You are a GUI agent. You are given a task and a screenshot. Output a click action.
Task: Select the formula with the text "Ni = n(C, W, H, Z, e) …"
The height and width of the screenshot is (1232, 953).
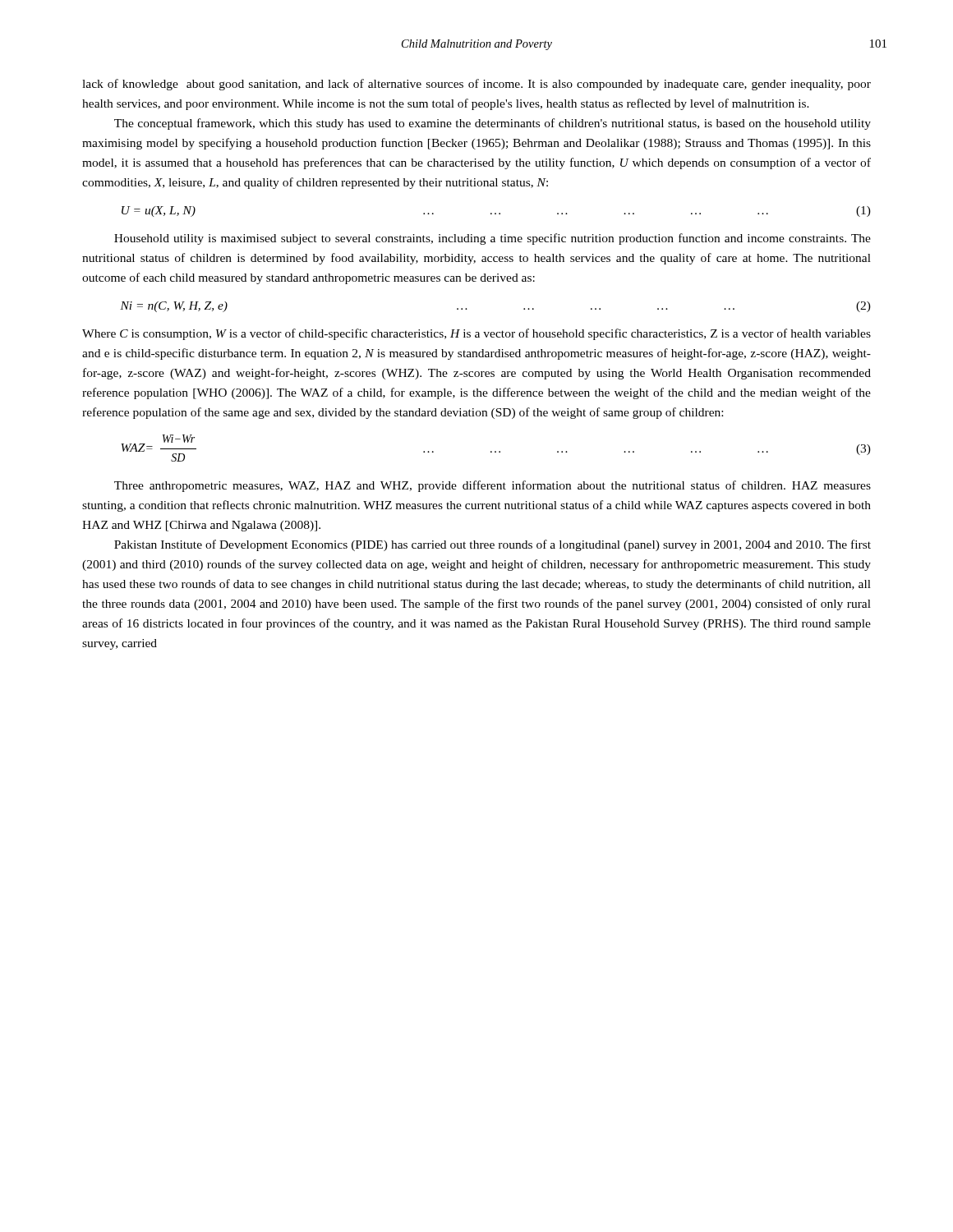coord(476,306)
